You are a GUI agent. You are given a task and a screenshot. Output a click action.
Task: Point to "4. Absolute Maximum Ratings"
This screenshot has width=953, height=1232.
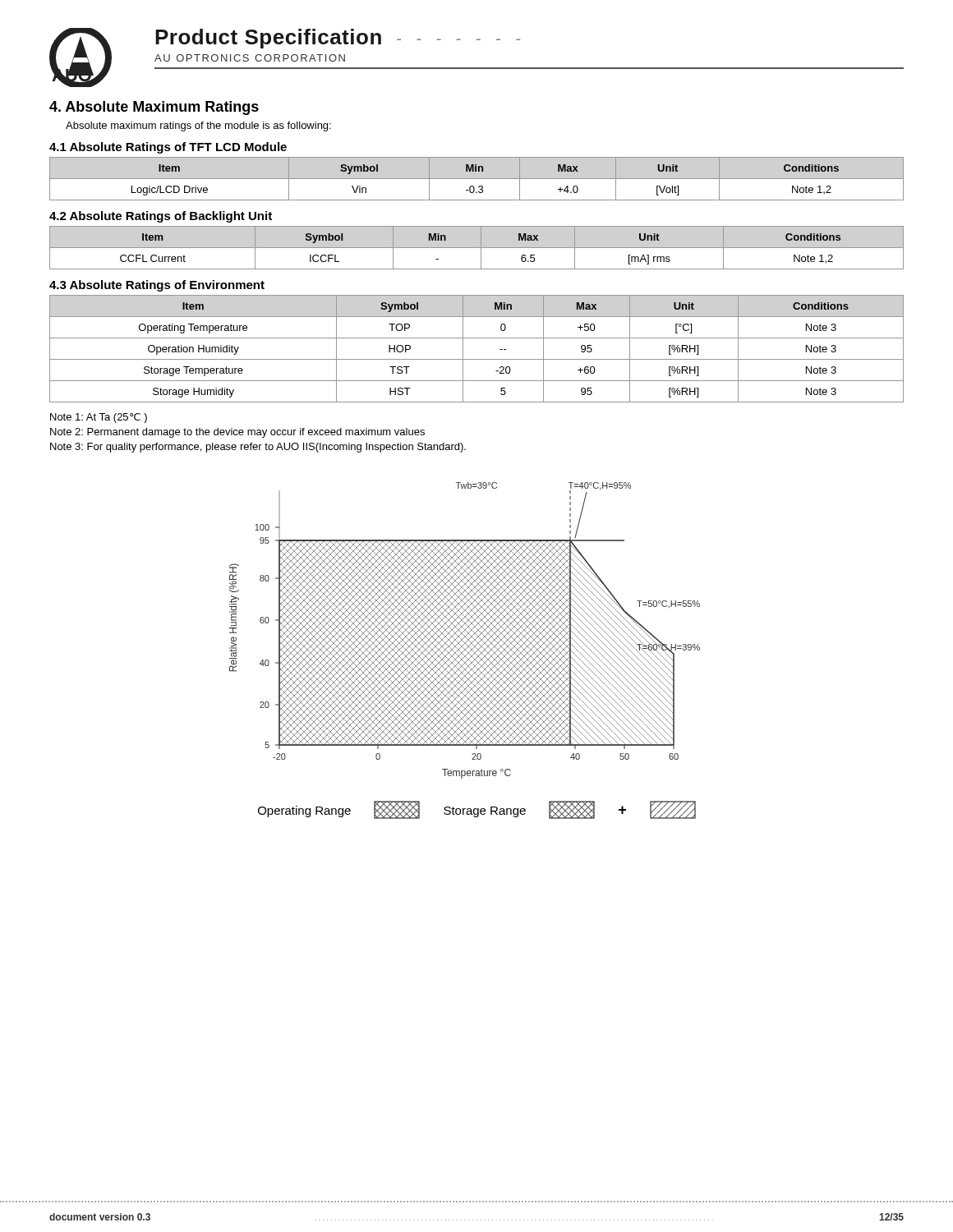click(154, 107)
